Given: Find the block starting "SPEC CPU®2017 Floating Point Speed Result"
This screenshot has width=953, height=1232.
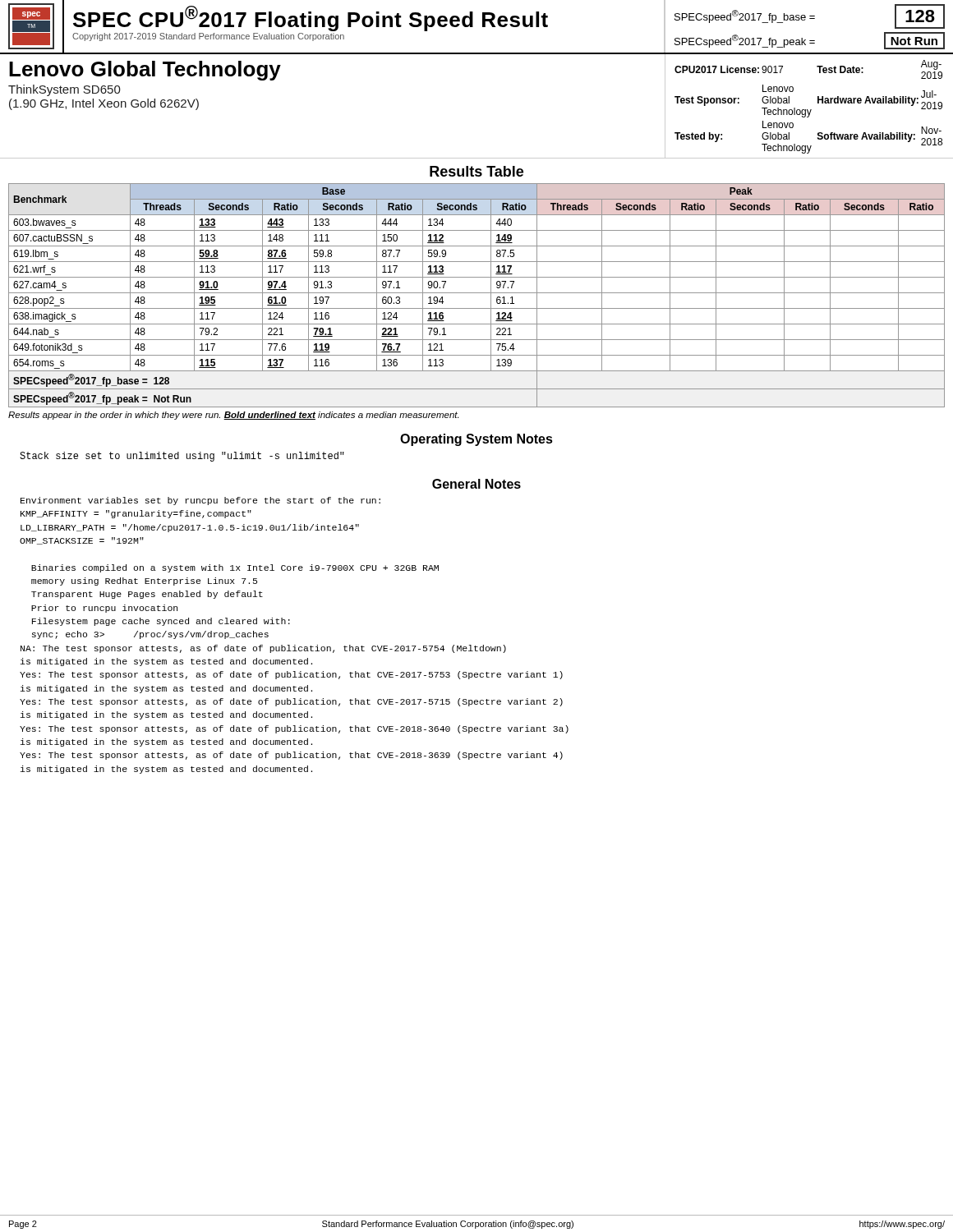Looking at the screenshot, I should pos(310,17).
